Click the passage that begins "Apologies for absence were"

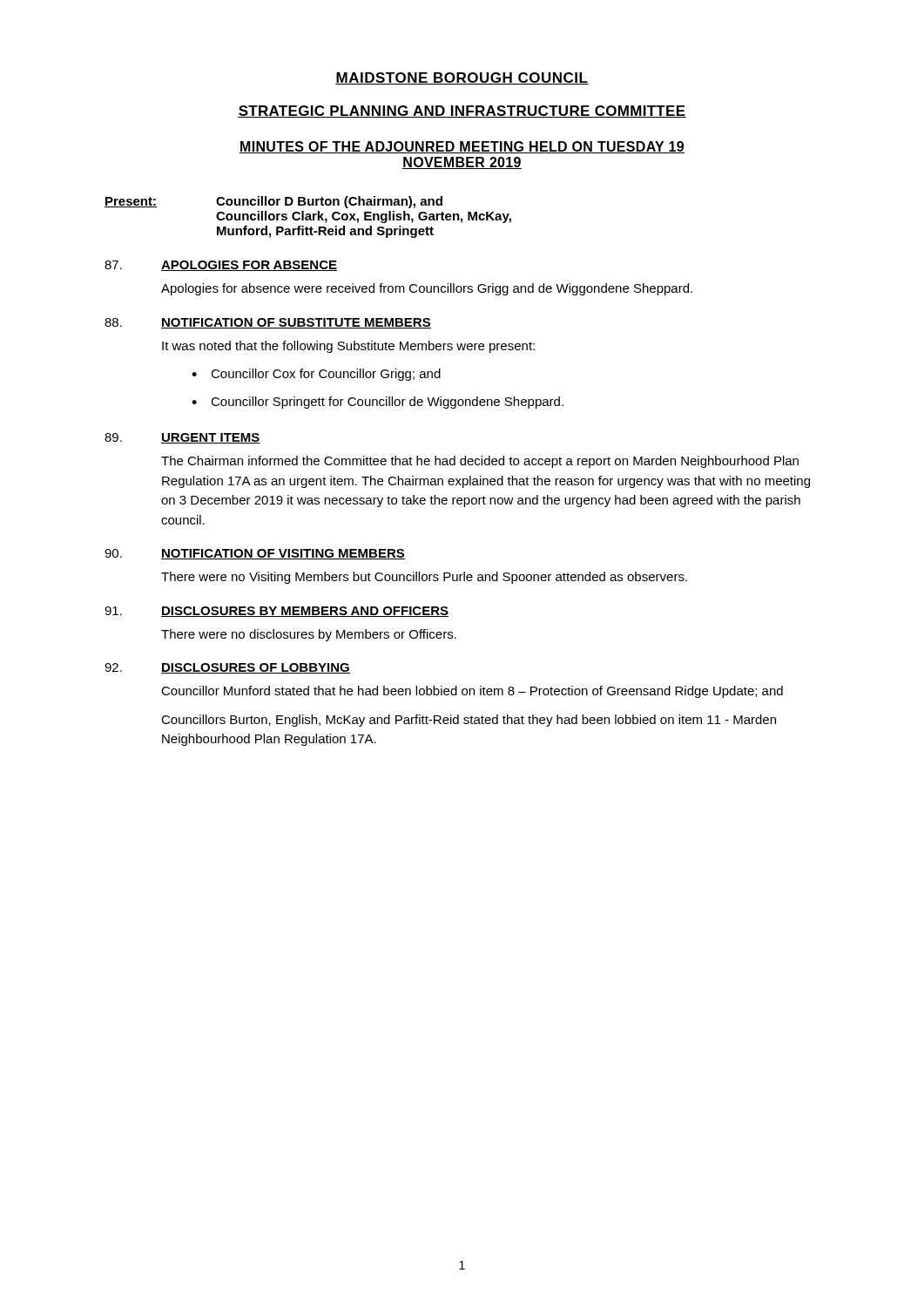pos(427,288)
